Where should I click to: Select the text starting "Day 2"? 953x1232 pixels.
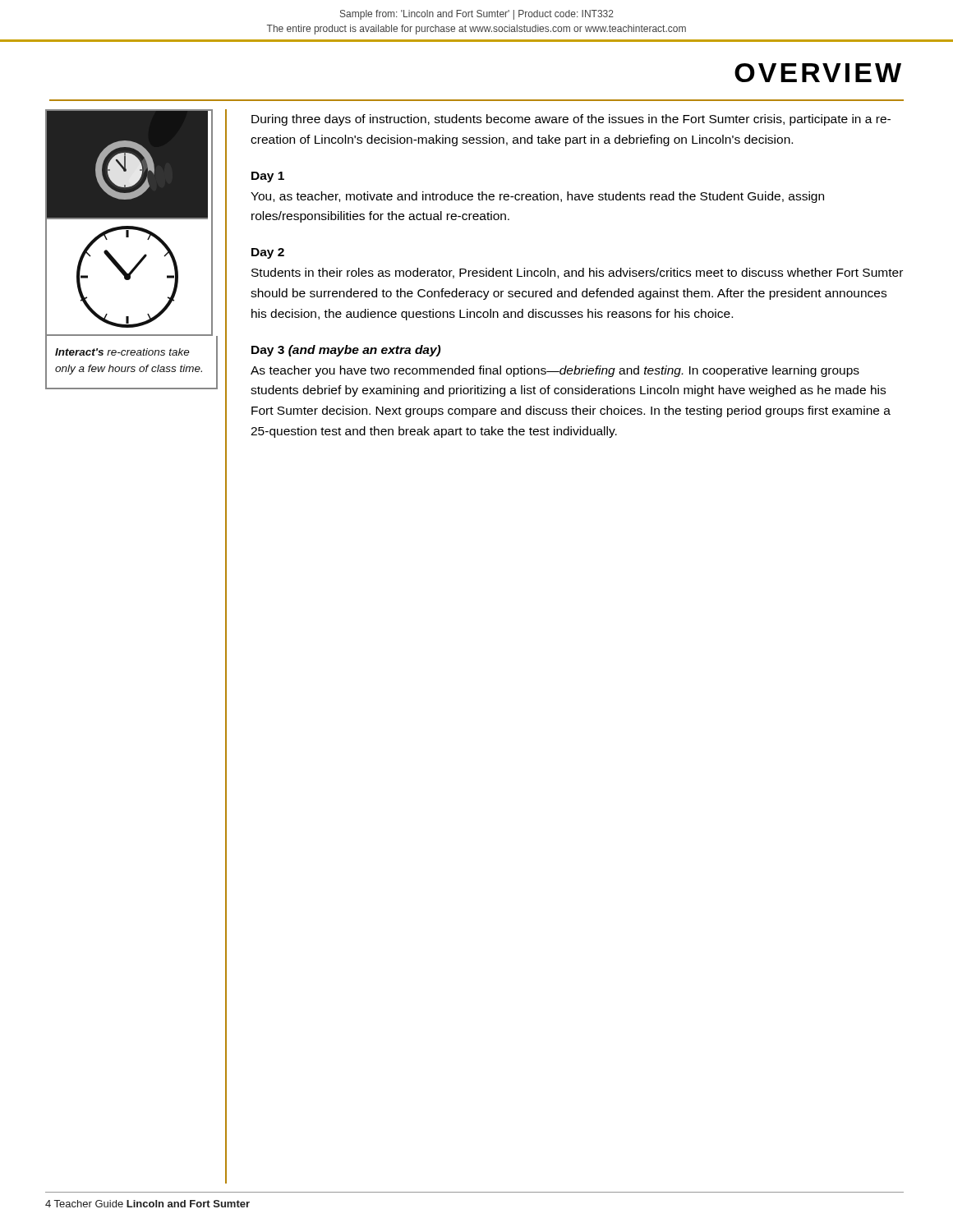point(268,252)
